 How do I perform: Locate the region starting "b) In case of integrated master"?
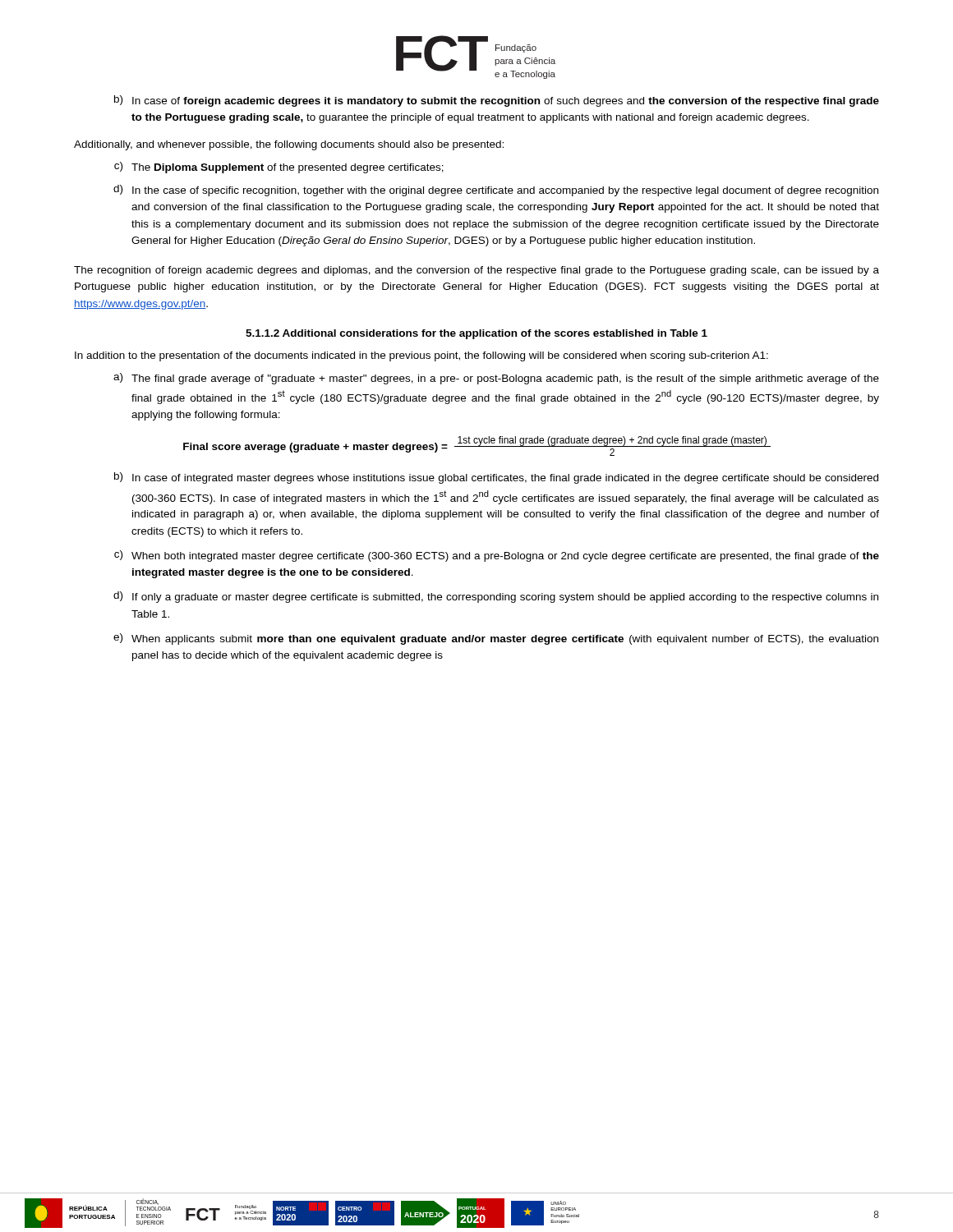click(476, 505)
